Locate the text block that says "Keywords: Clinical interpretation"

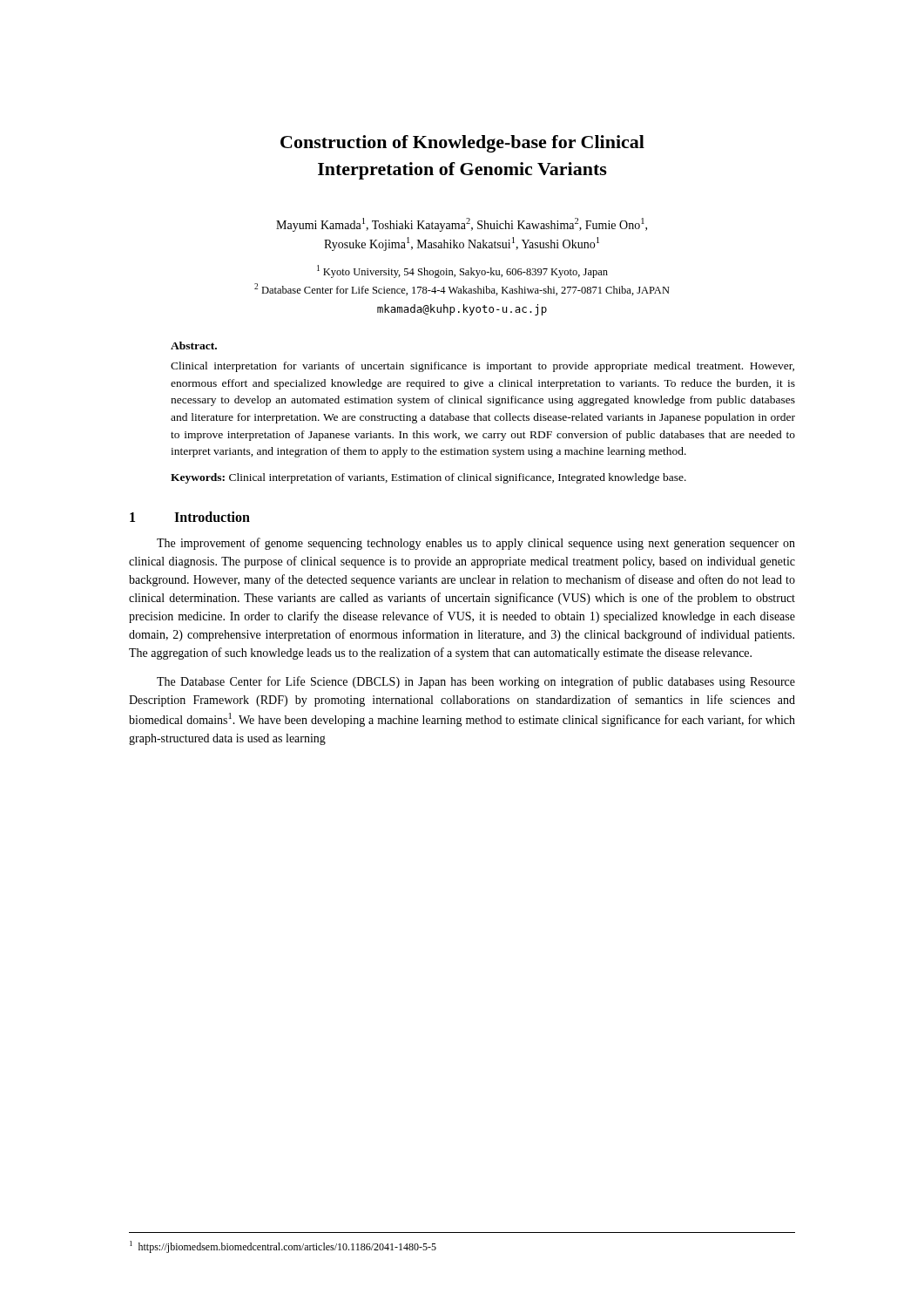(429, 477)
